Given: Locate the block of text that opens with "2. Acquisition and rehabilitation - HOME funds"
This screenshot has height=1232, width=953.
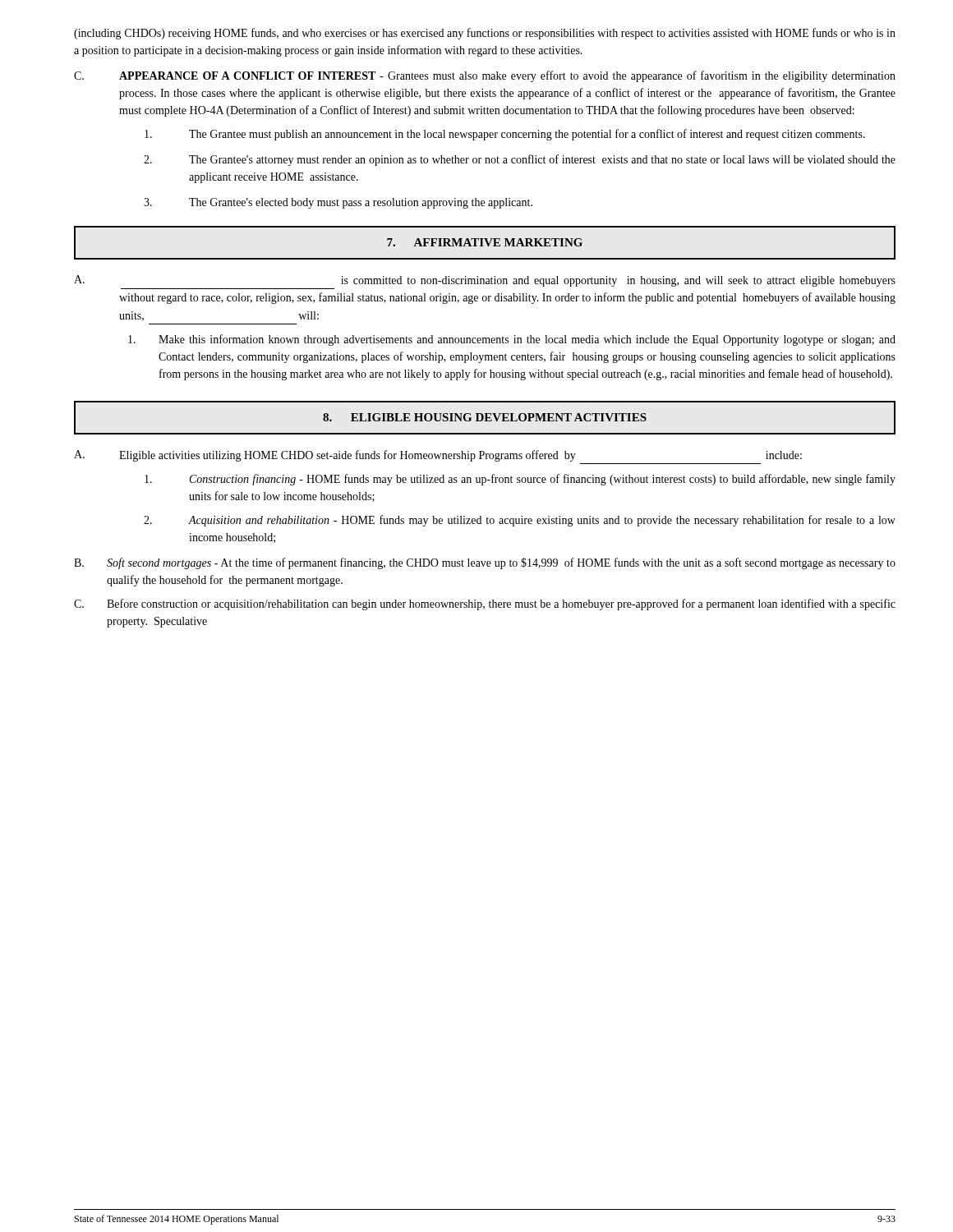Looking at the screenshot, I should (x=507, y=529).
